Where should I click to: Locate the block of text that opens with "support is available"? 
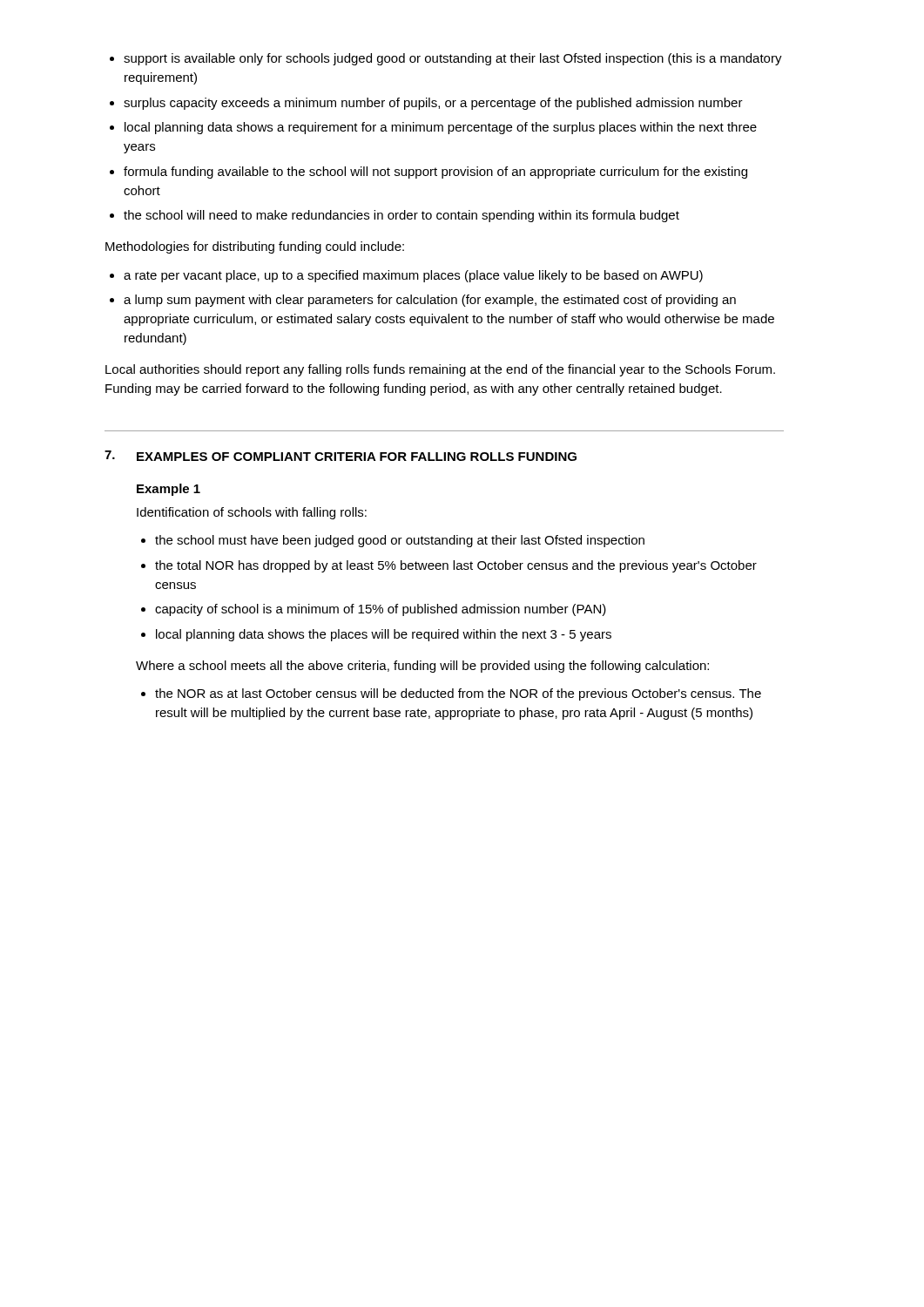(x=454, y=68)
